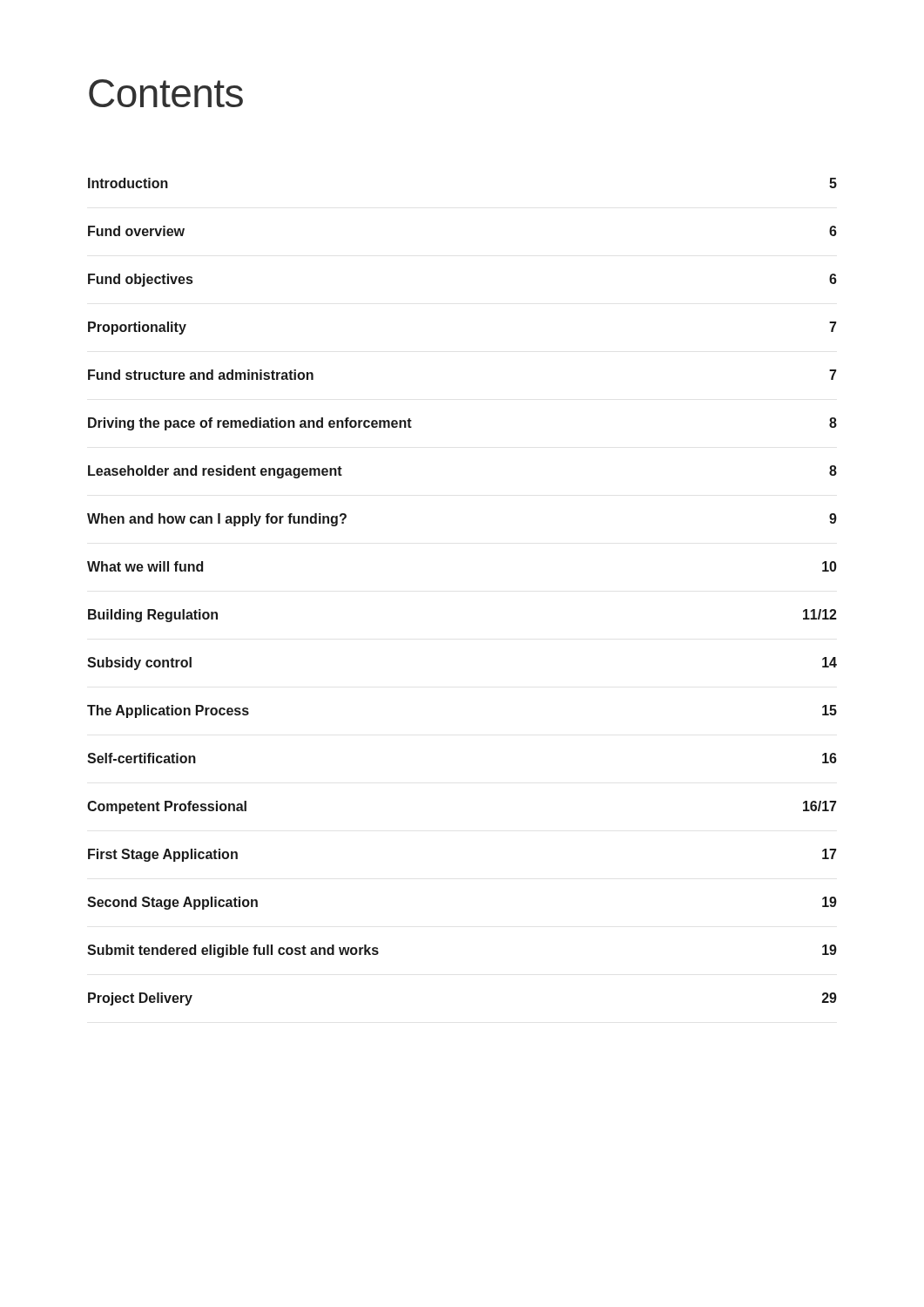
Task: Point to the text block starting "Subsidy control 14"
Action: click(136, 664)
